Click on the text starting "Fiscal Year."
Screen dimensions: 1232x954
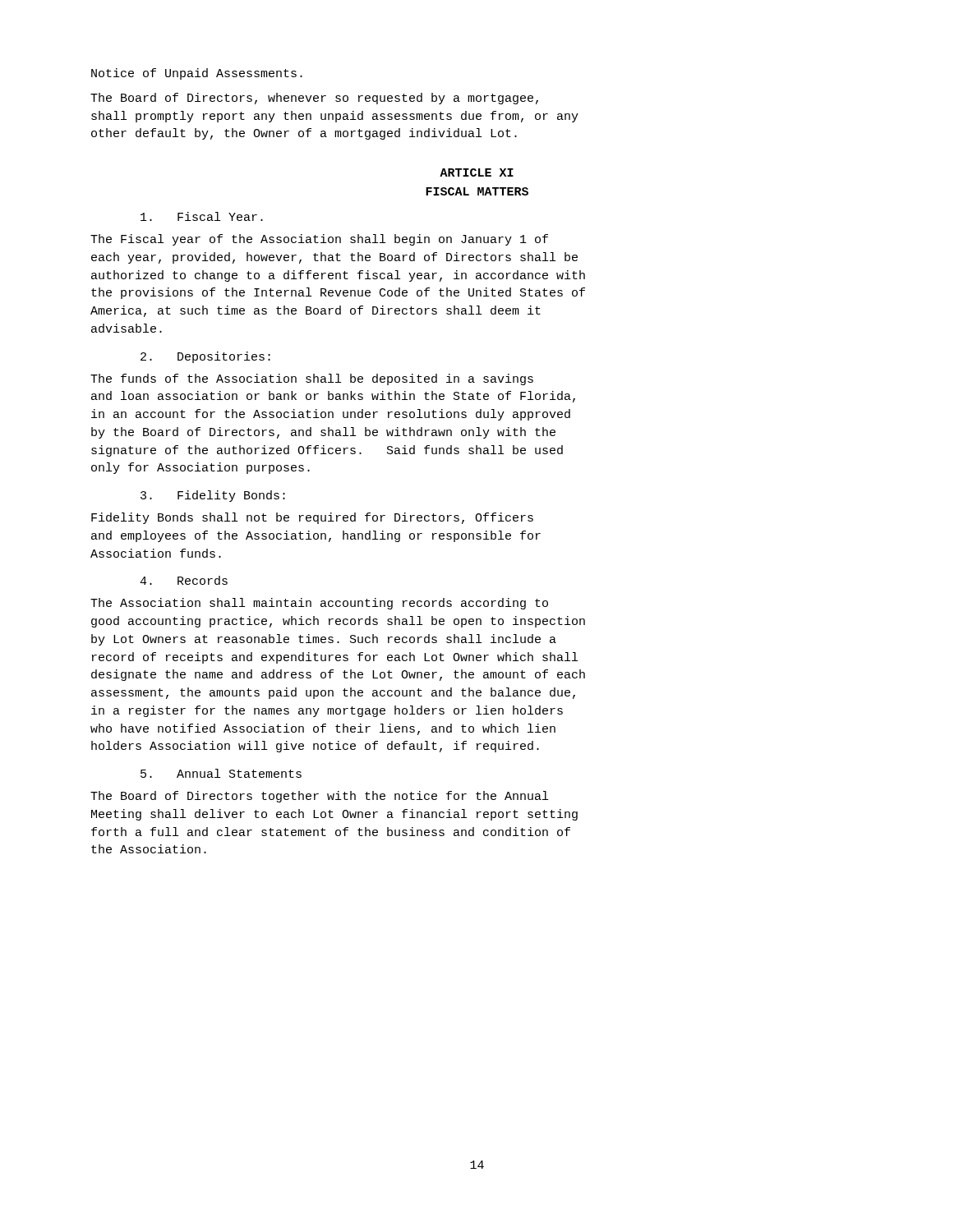[x=203, y=218]
